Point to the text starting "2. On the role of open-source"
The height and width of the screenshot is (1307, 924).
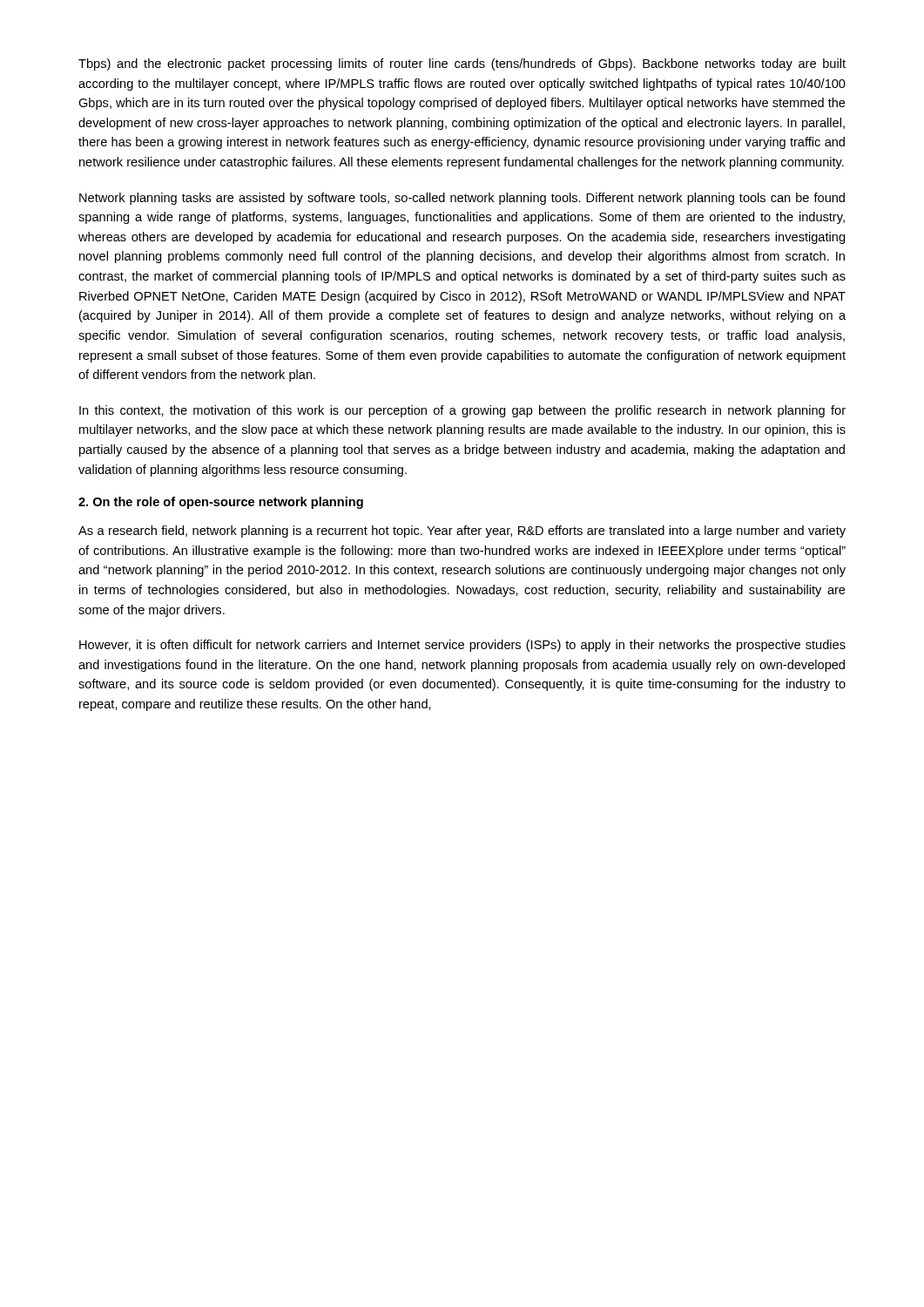click(221, 502)
